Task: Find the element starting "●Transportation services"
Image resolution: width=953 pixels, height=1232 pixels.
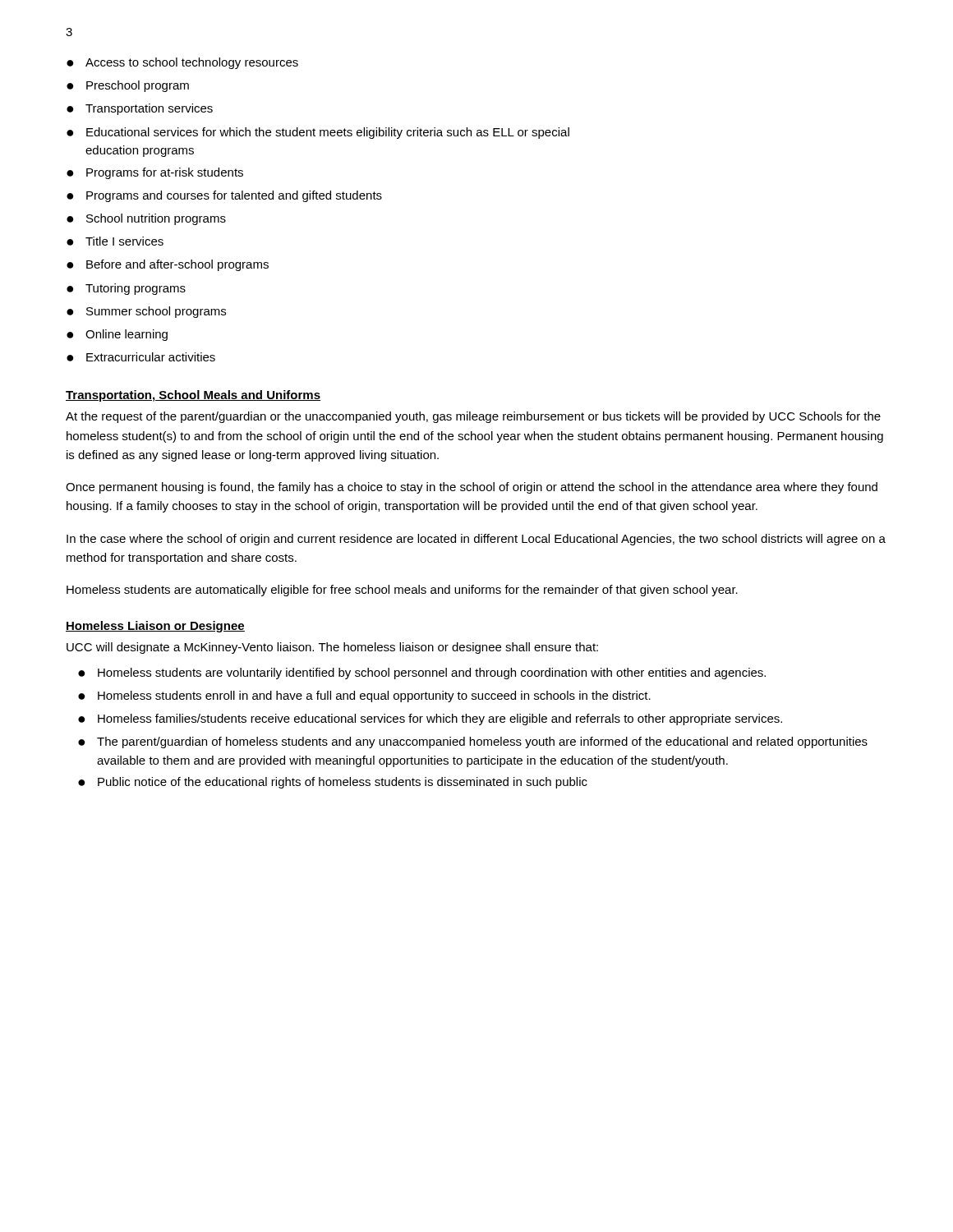Action: pos(140,109)
